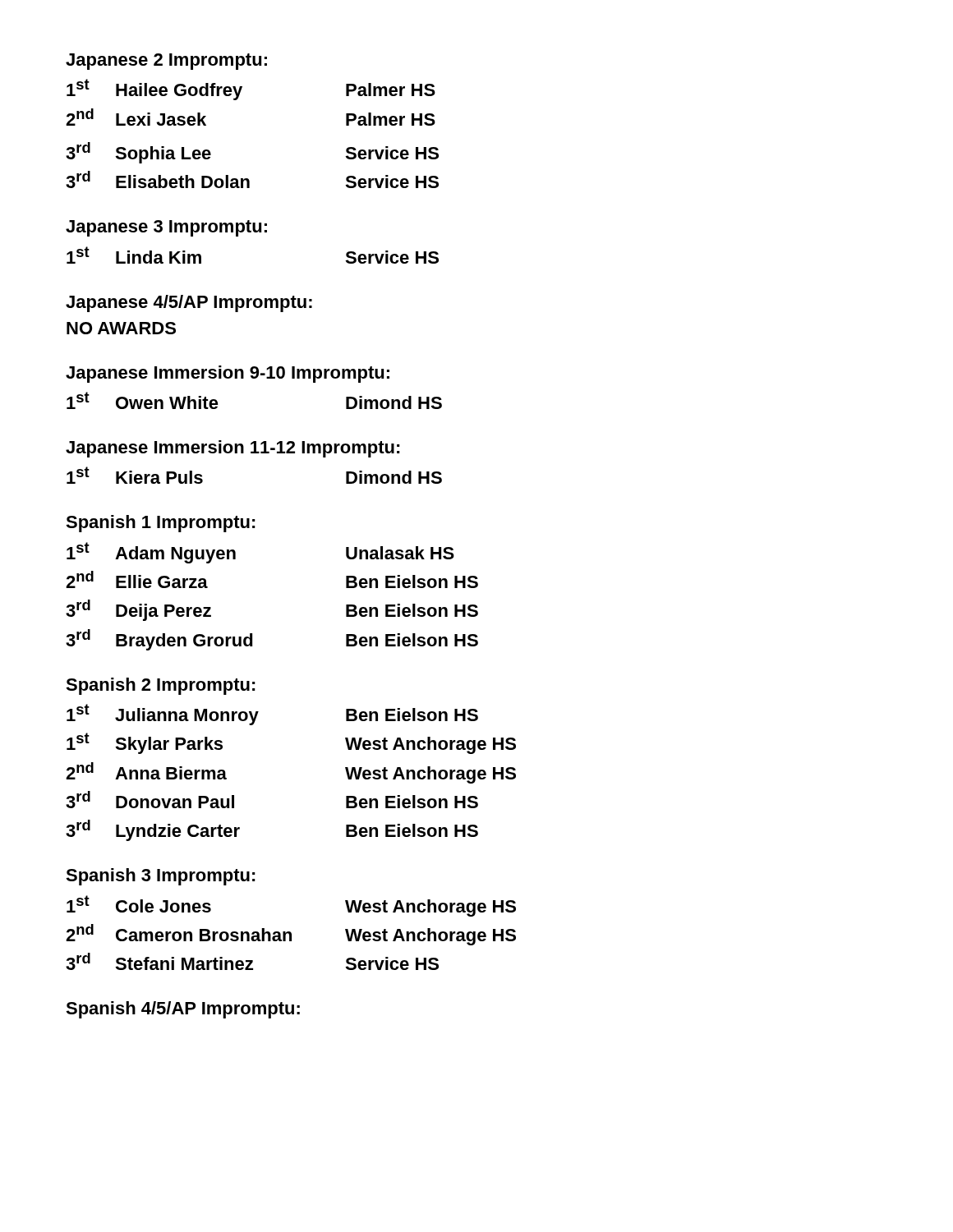
Task: Click on the passage starting "2nd Anna Bierma West Anchorage HS"
Action: [x=144, y=772]
